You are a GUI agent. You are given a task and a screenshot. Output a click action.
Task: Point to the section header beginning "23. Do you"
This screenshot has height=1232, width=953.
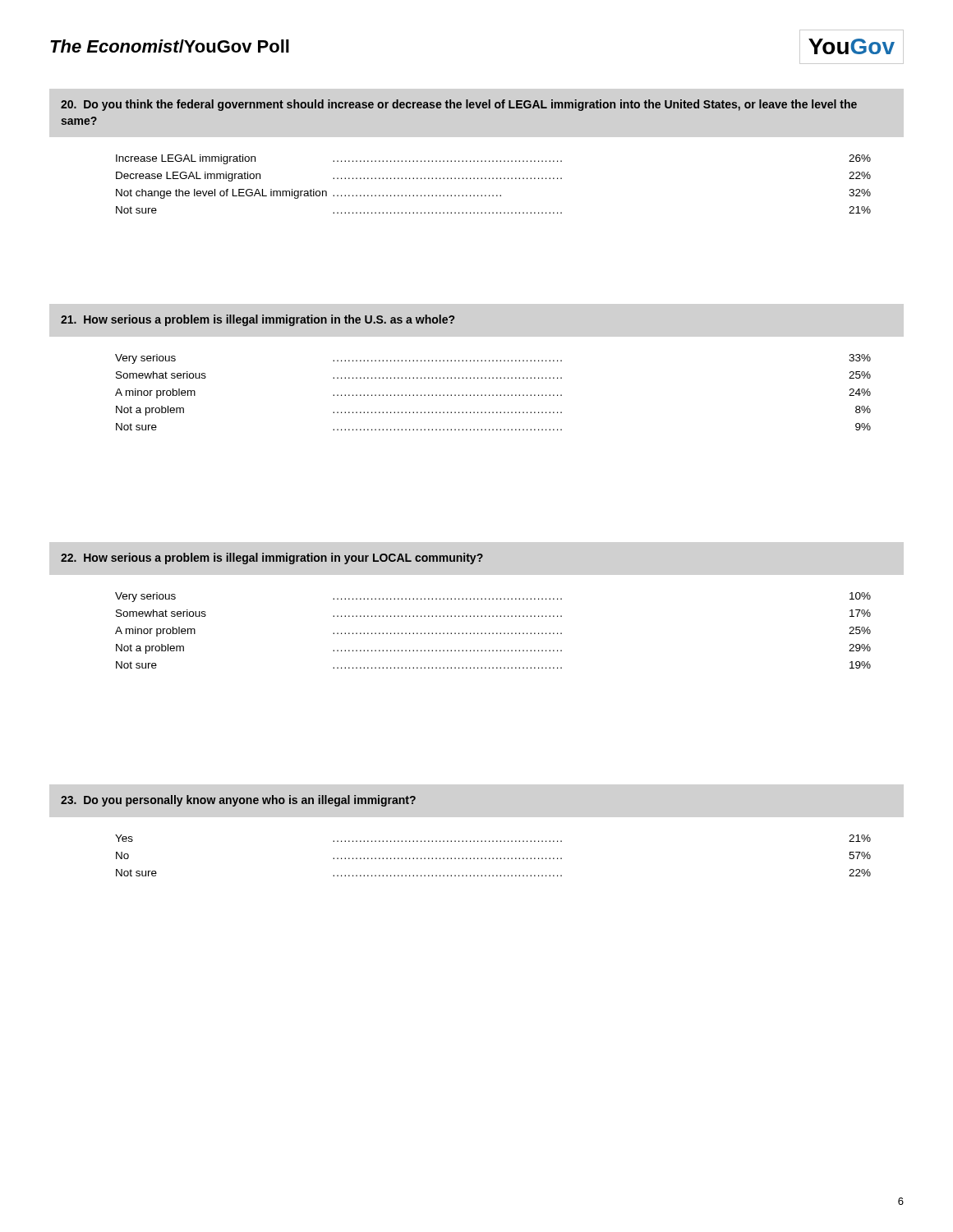click(238, 800)
